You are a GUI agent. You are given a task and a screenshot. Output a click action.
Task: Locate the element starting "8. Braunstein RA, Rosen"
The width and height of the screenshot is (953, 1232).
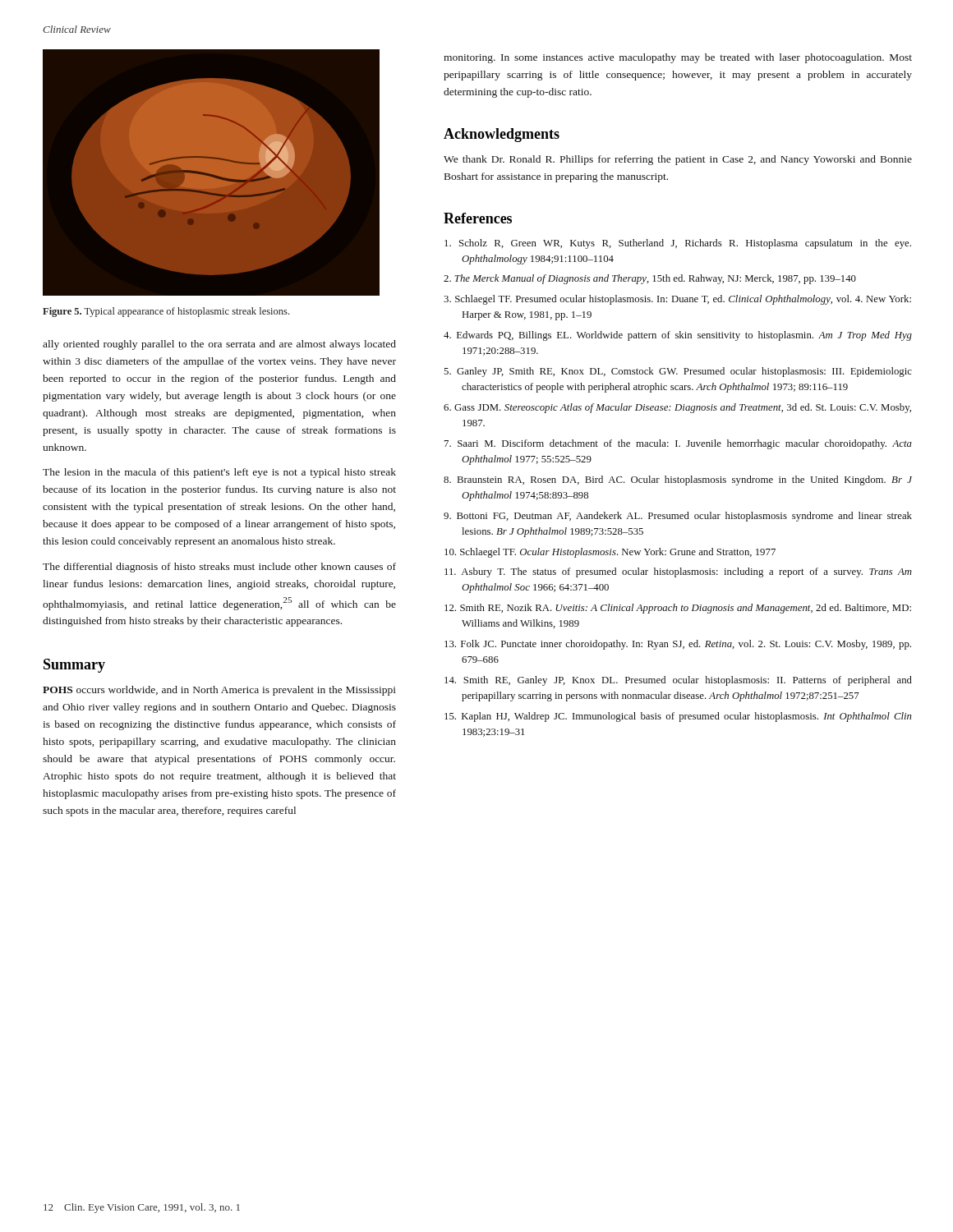(678, 487)
